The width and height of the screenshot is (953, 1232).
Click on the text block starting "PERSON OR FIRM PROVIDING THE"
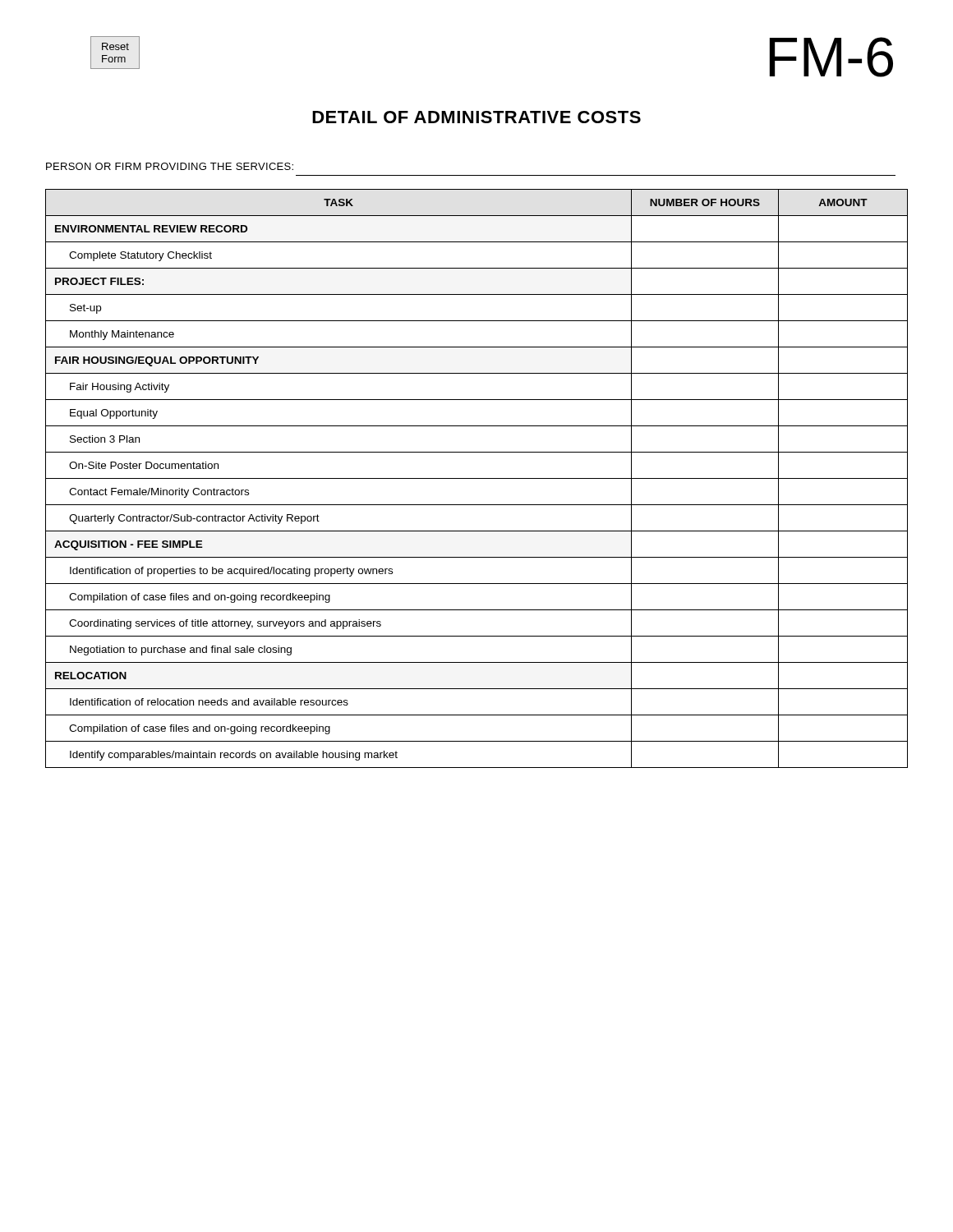(170, 166)
